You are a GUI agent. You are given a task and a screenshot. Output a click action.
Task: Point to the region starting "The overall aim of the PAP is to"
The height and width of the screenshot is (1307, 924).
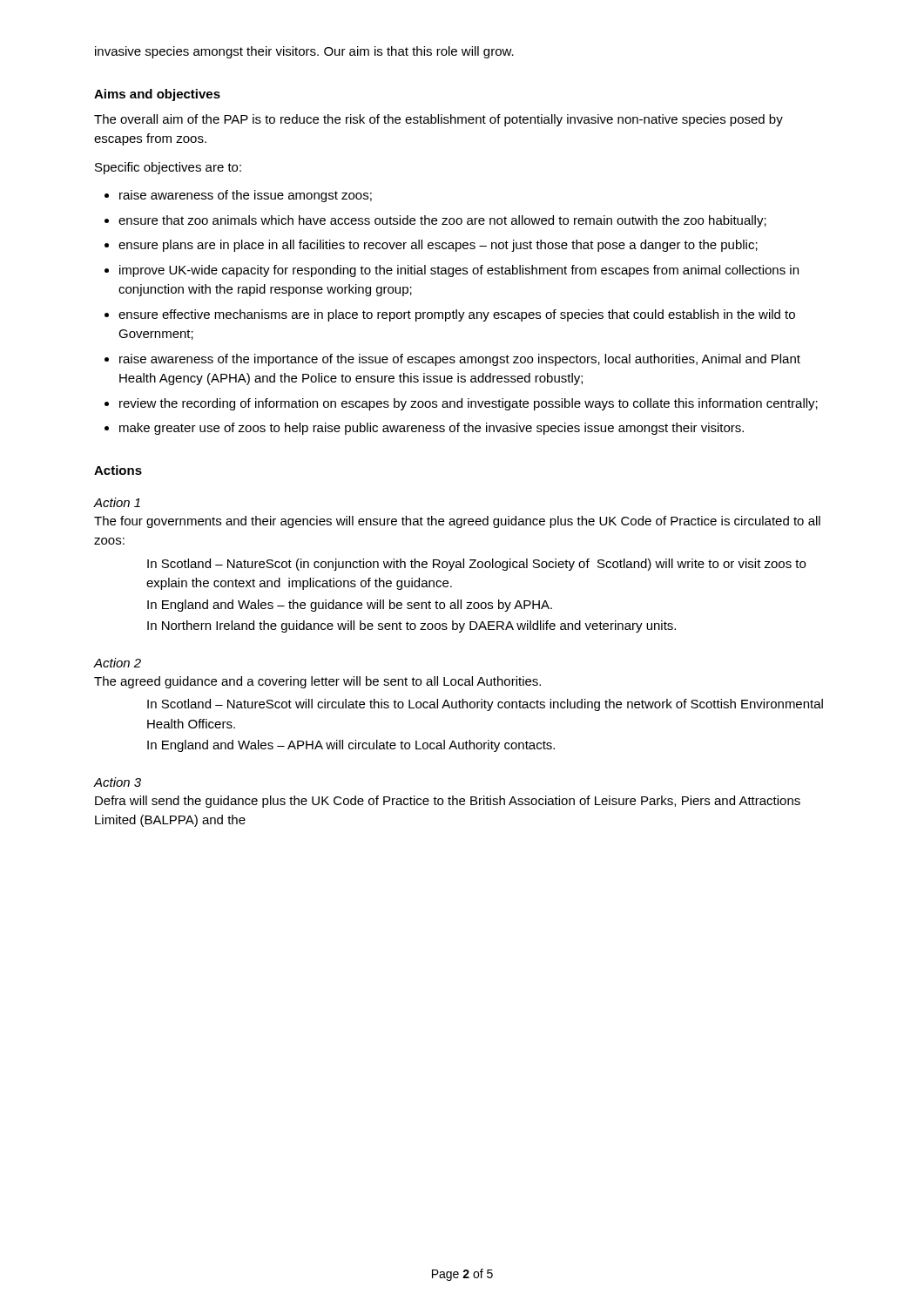click(x=438, y=128)
